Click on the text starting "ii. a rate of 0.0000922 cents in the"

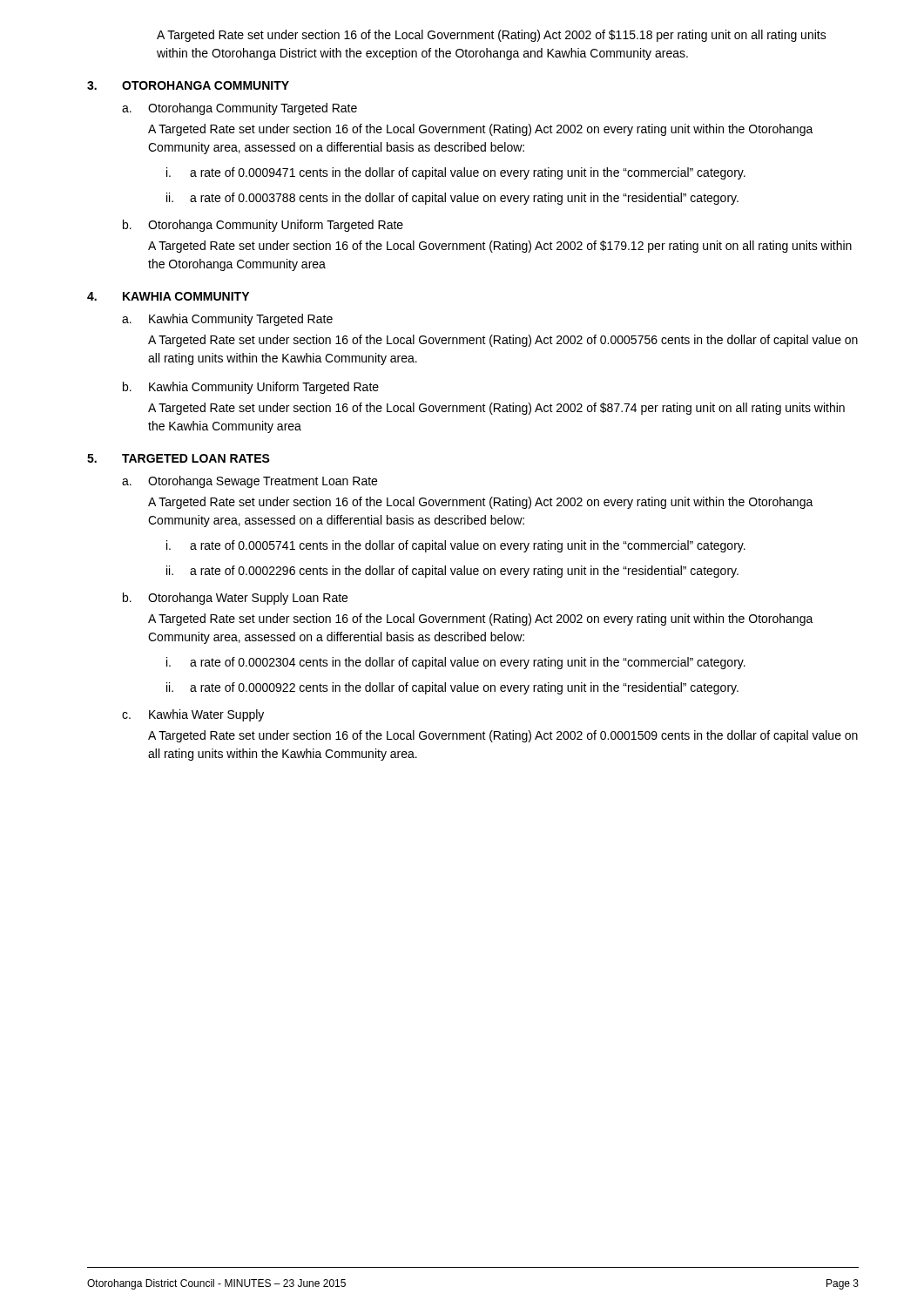click(x=452, y=688)
